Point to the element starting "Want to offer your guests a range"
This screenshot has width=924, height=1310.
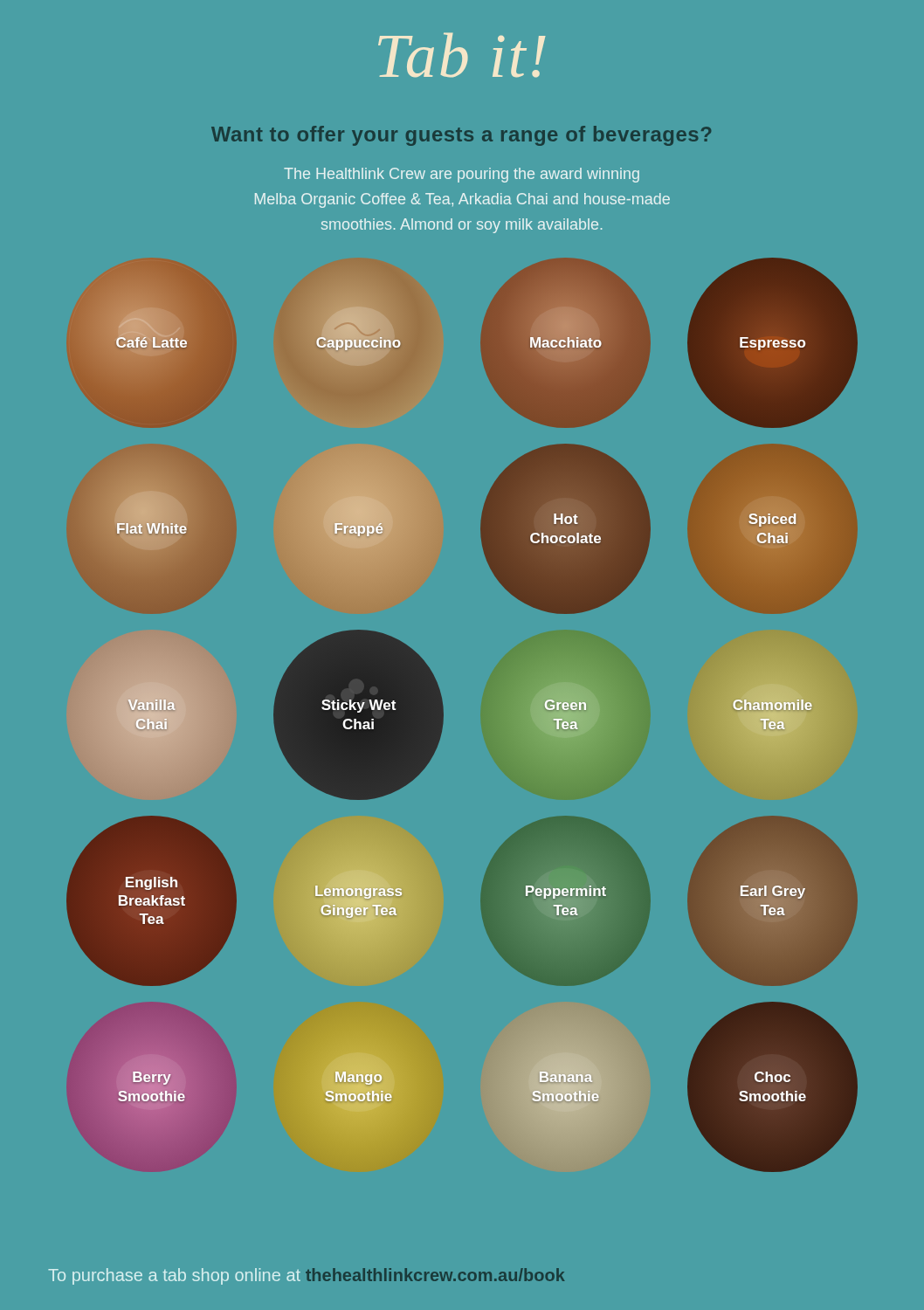(462, 134)
